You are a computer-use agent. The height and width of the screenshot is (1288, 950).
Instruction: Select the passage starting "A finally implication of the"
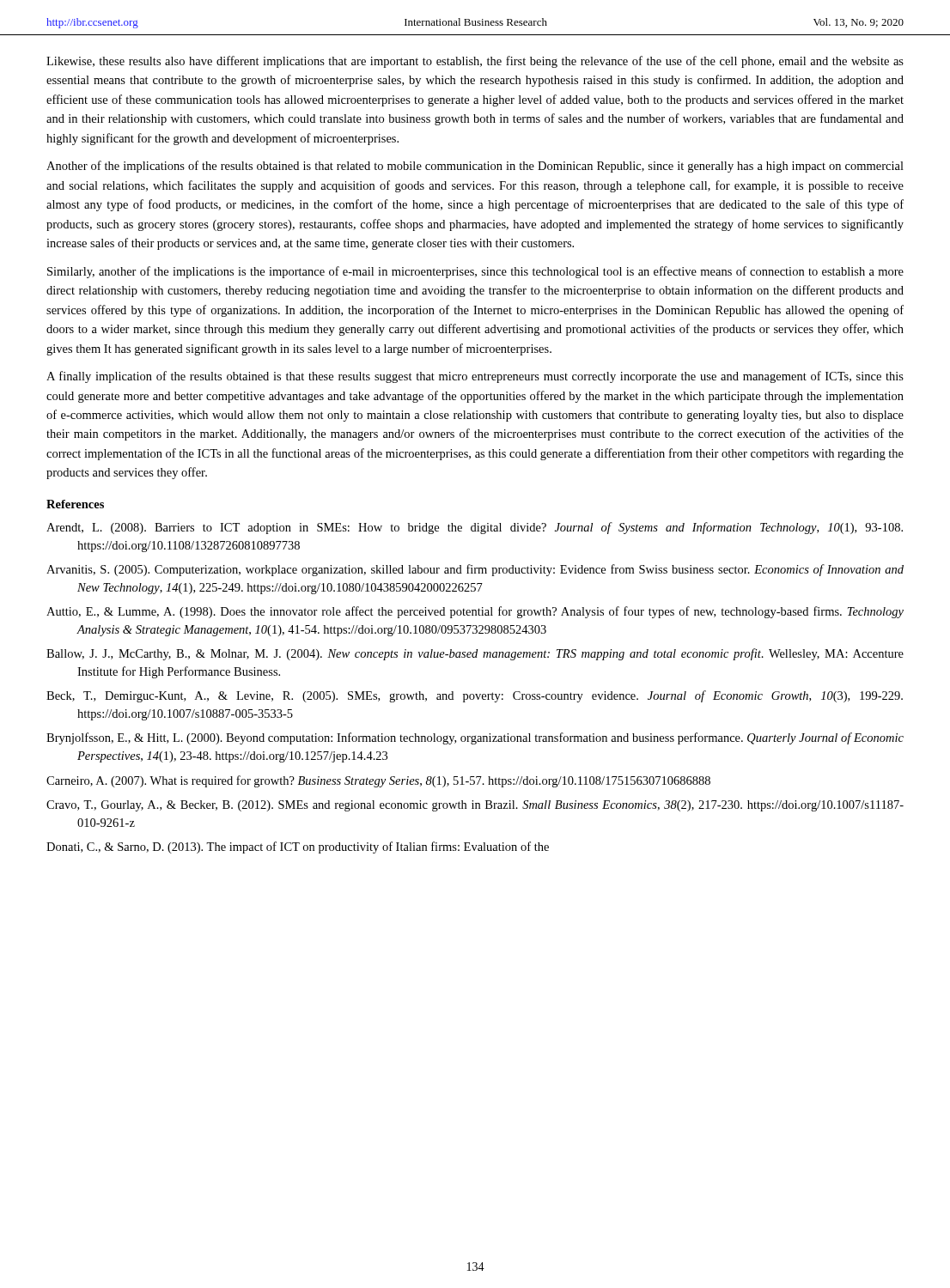[x=475, y=424]
